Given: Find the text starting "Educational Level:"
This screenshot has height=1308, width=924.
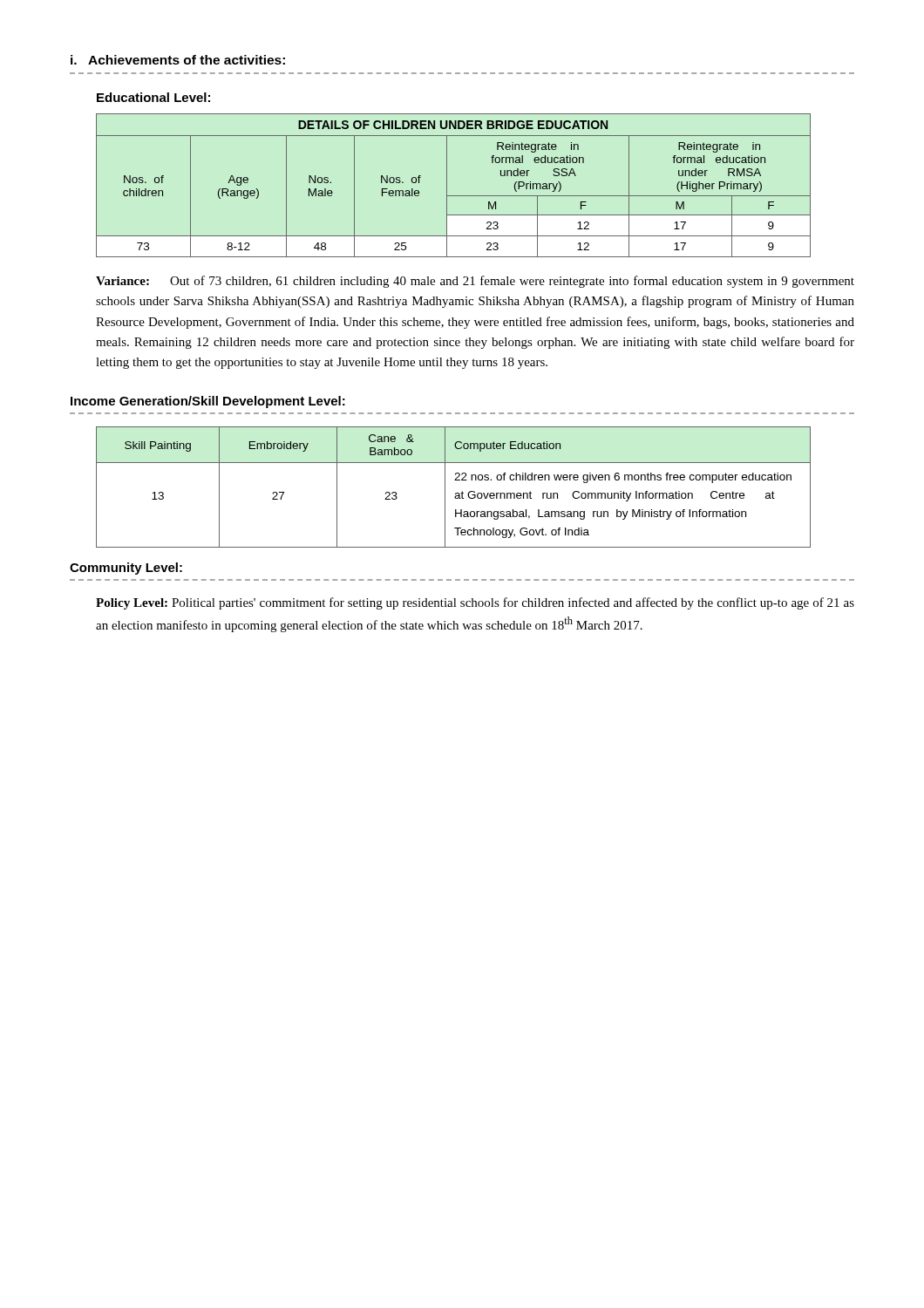Looking at the screenshot, I should pyautogui.click(x=154, y=97).
